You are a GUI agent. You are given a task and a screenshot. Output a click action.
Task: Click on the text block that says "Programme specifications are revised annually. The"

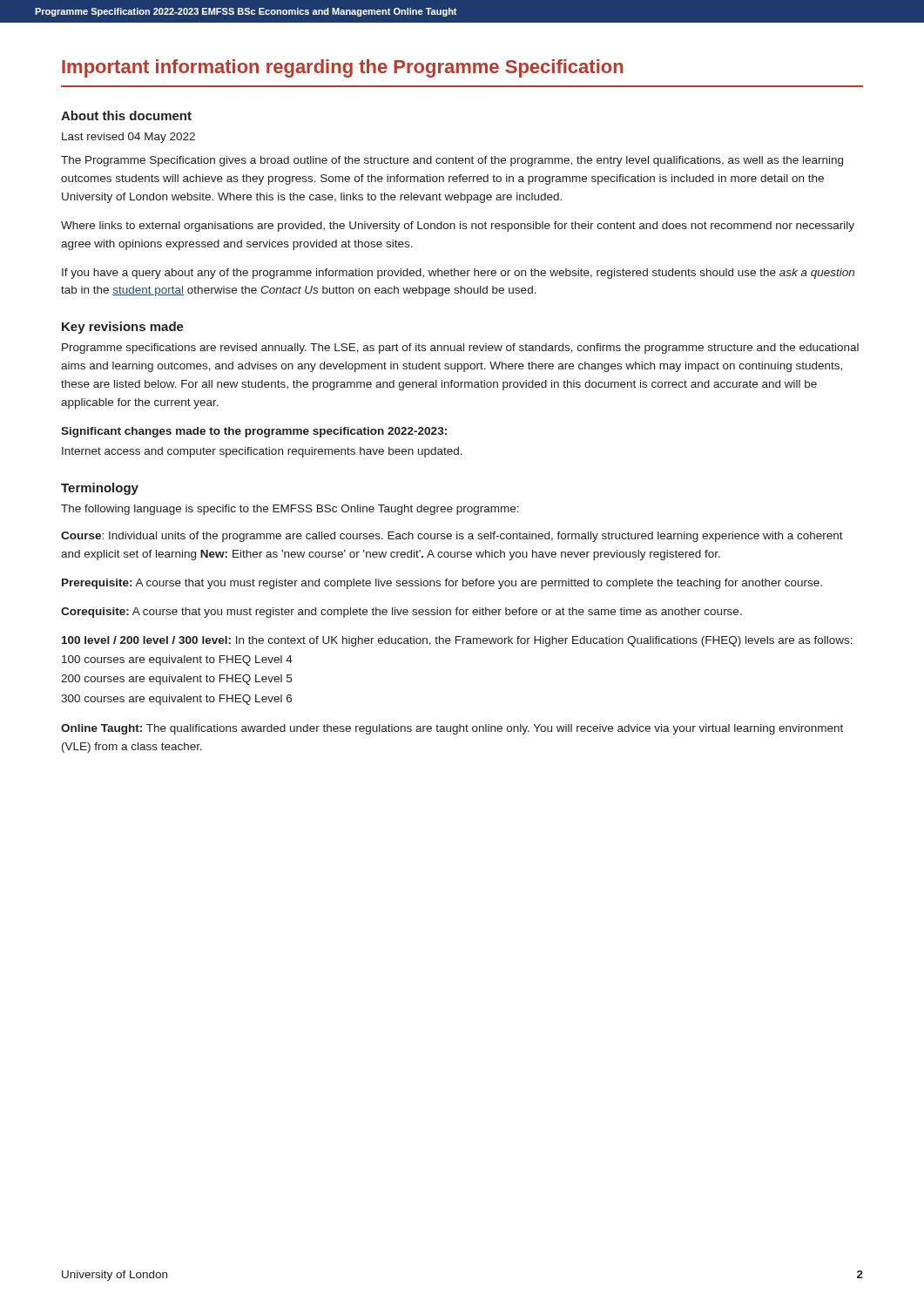coord(460,375)
